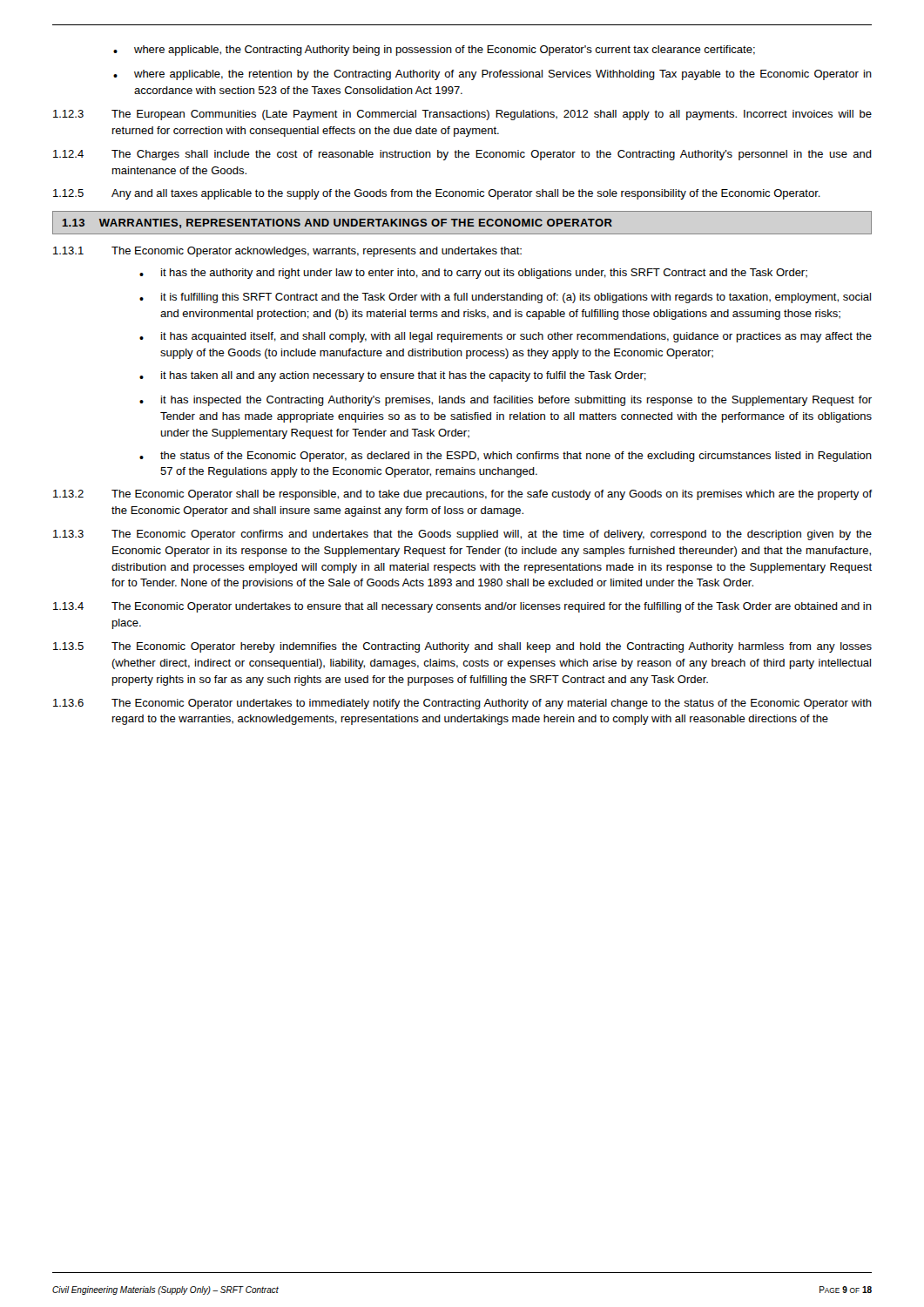
Task: Find the text block that reads "12.5 Any and all taxes applicable to"
Action: [x=462, y=194]
